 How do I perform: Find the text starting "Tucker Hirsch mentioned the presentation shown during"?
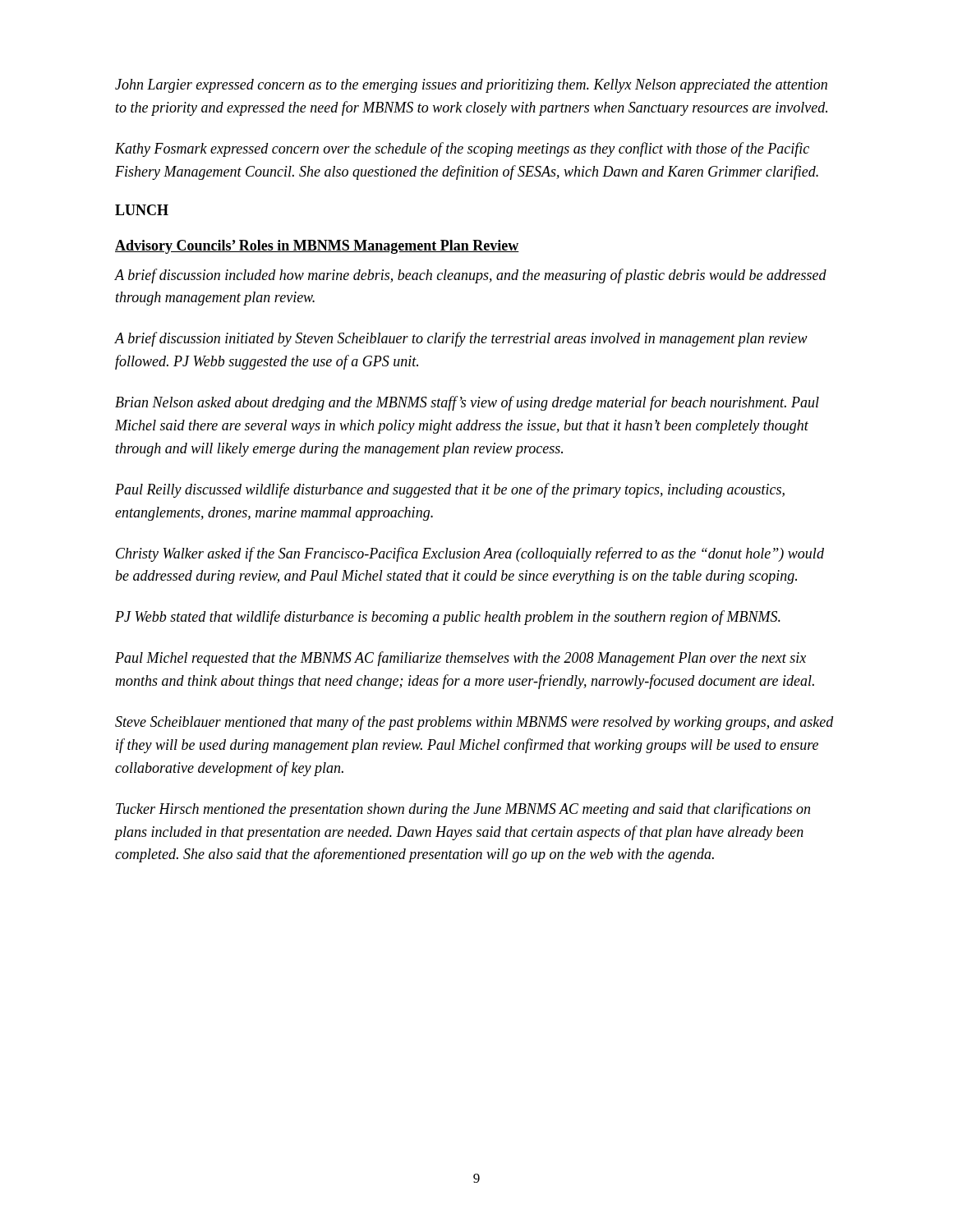[463, 832]
